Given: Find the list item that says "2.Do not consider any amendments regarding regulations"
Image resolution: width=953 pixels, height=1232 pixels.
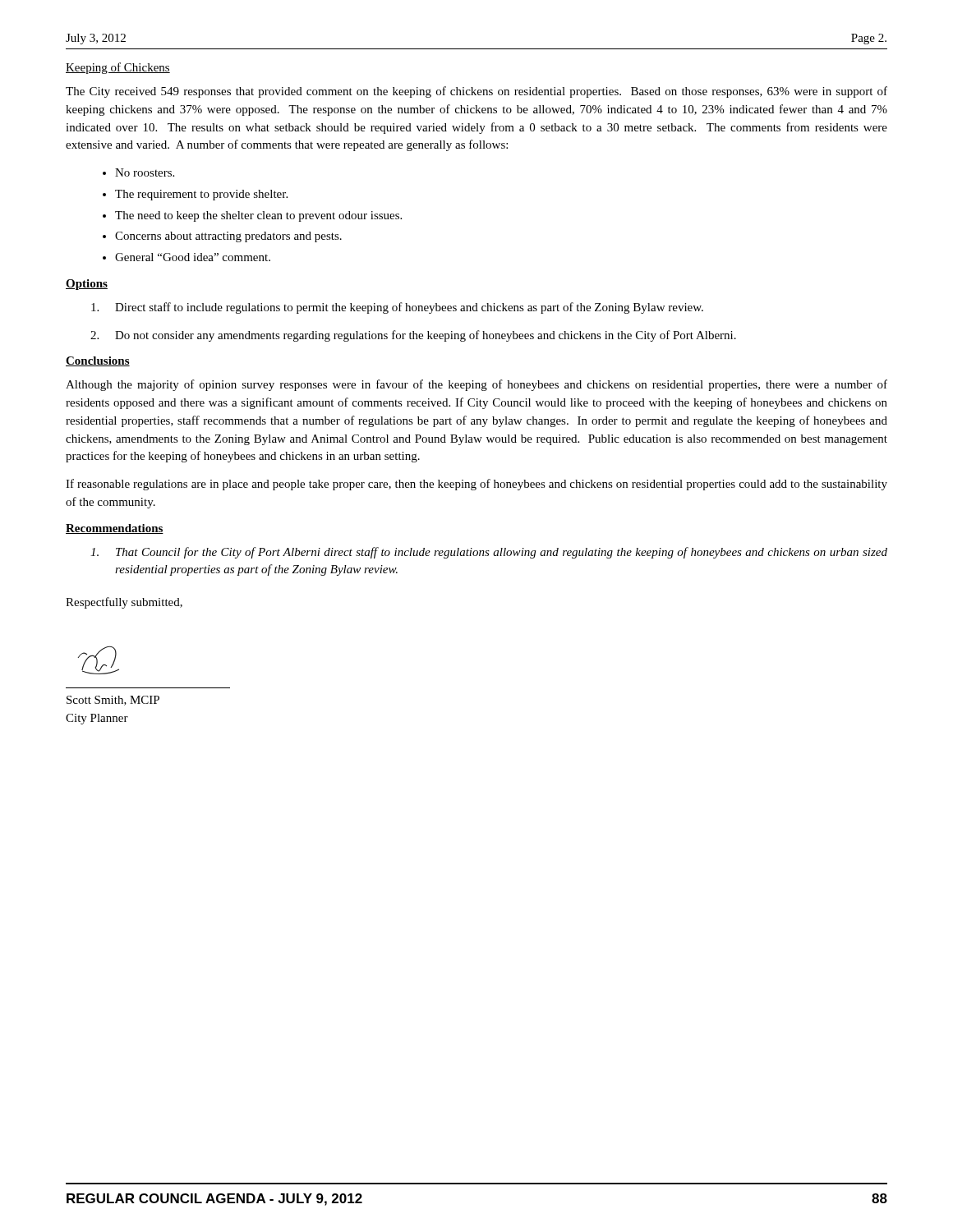Looking at the screenshot, I should [x=413, y=335].
